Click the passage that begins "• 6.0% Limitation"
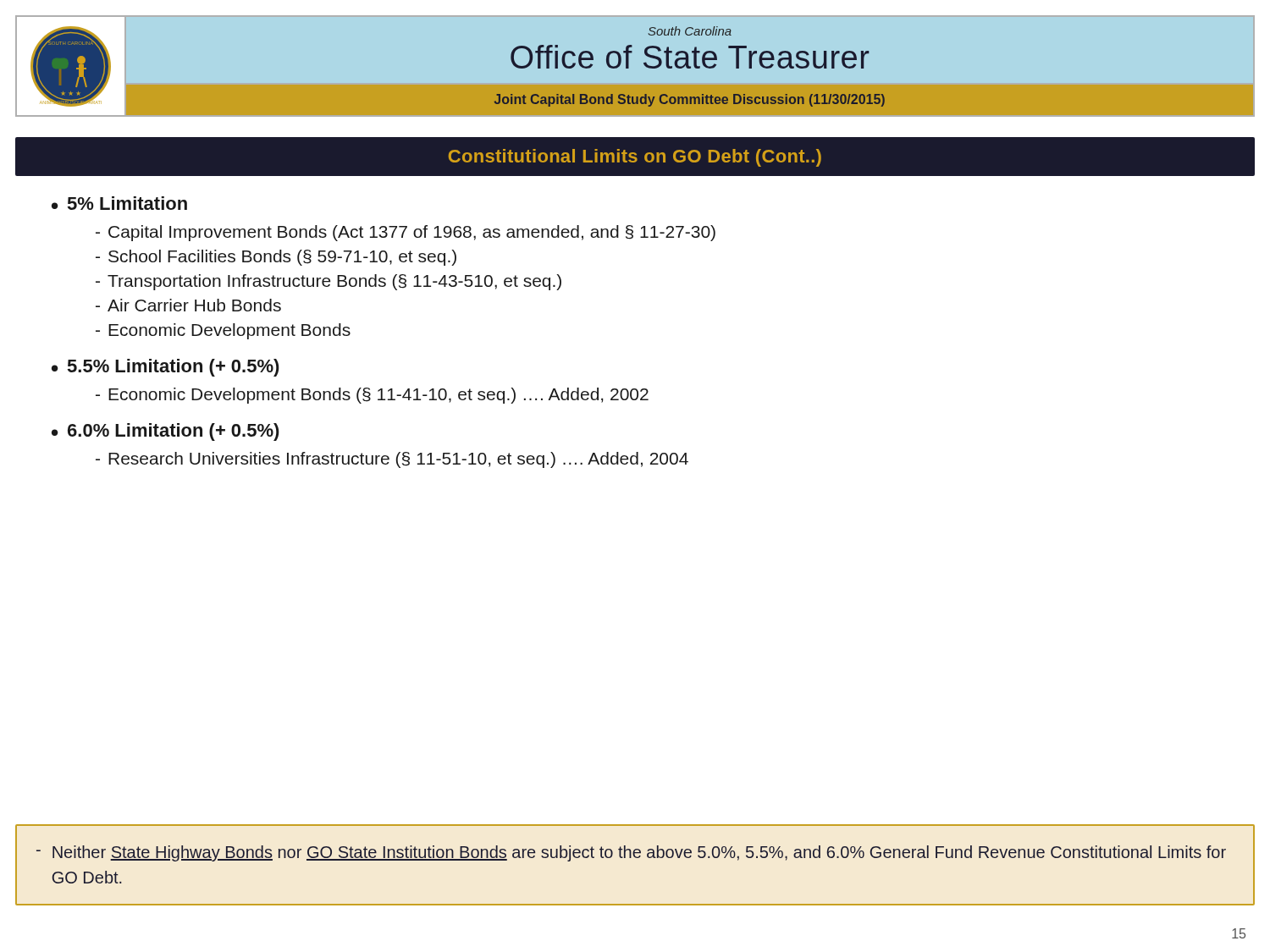Screen dimensions: 952x1270 pos(165,432)
